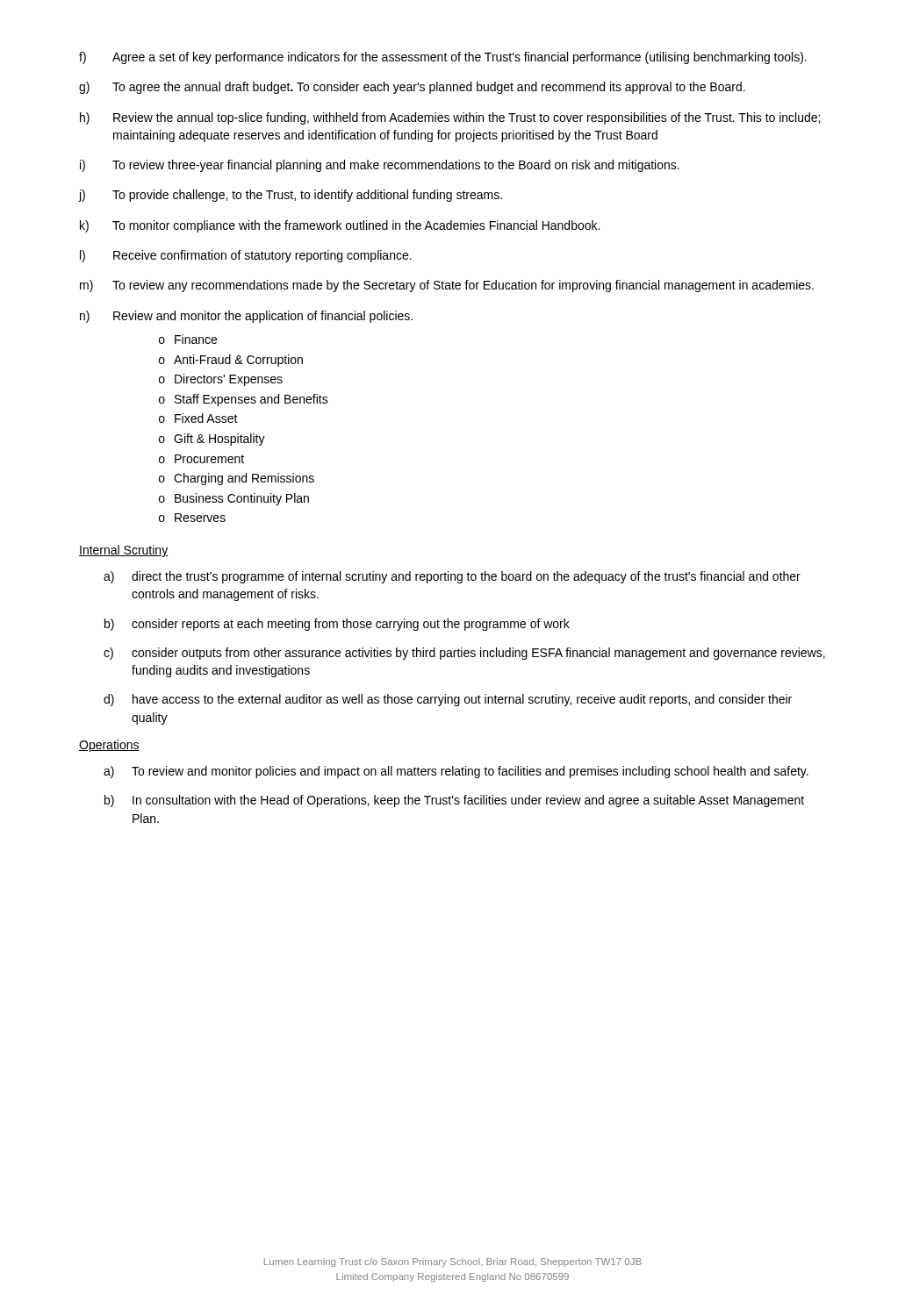Viewport: 905px width, 1316px height.
Task: Where does it say "o Charging and Remissions"?
Action: click(237, 479)
